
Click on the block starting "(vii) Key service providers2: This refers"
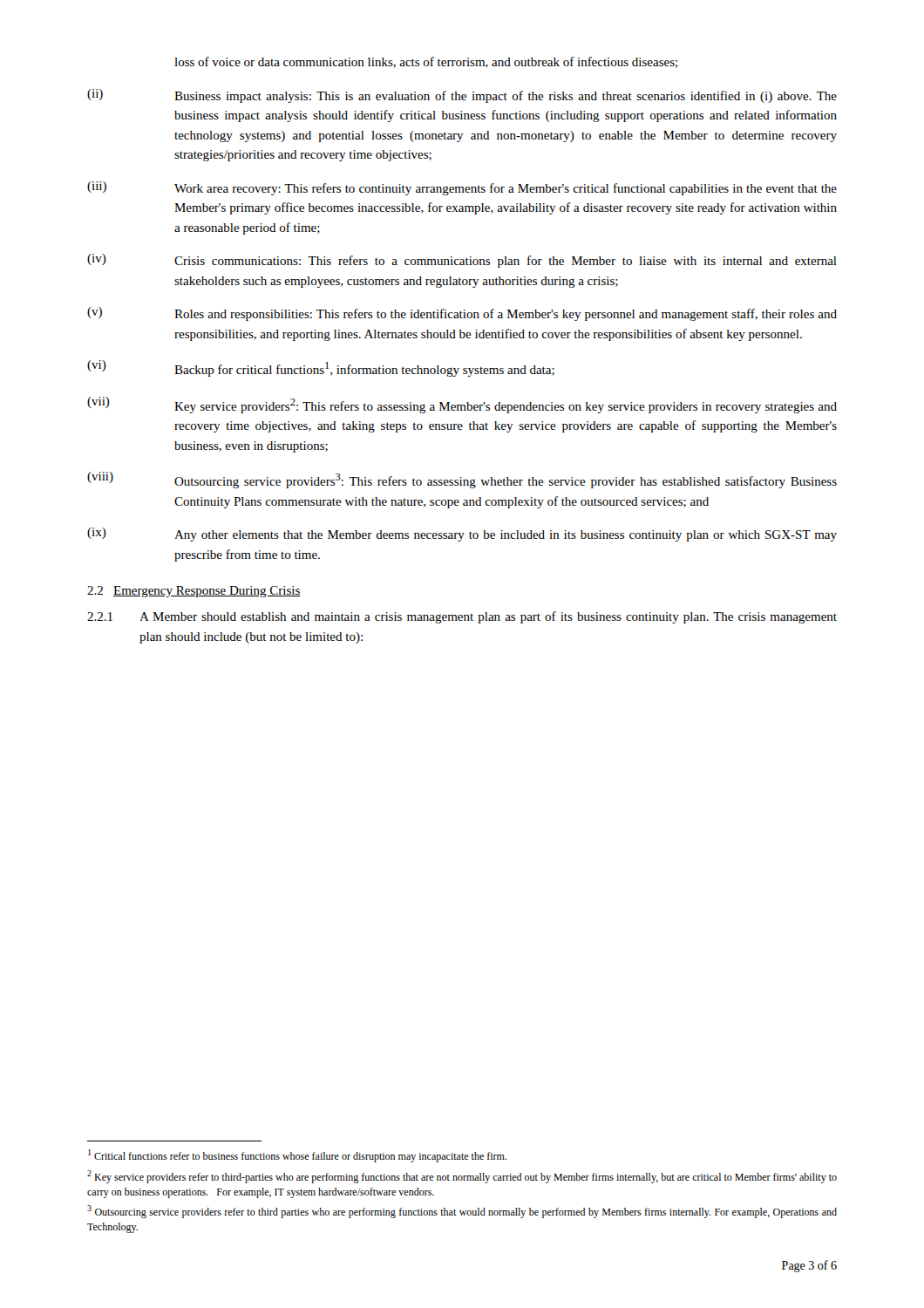coord(462,424)
